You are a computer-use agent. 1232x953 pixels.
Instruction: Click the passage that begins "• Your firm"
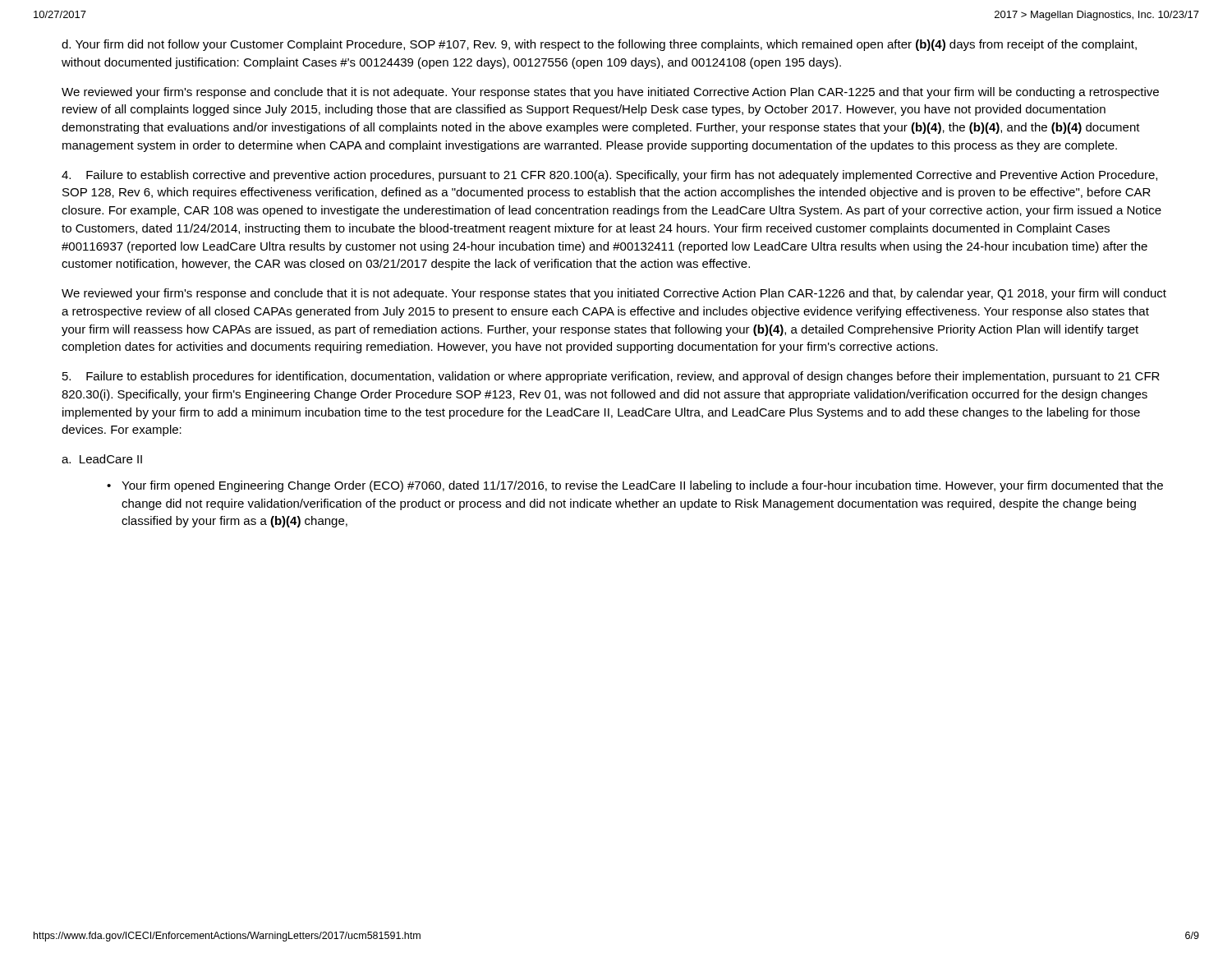pos(639,503)
